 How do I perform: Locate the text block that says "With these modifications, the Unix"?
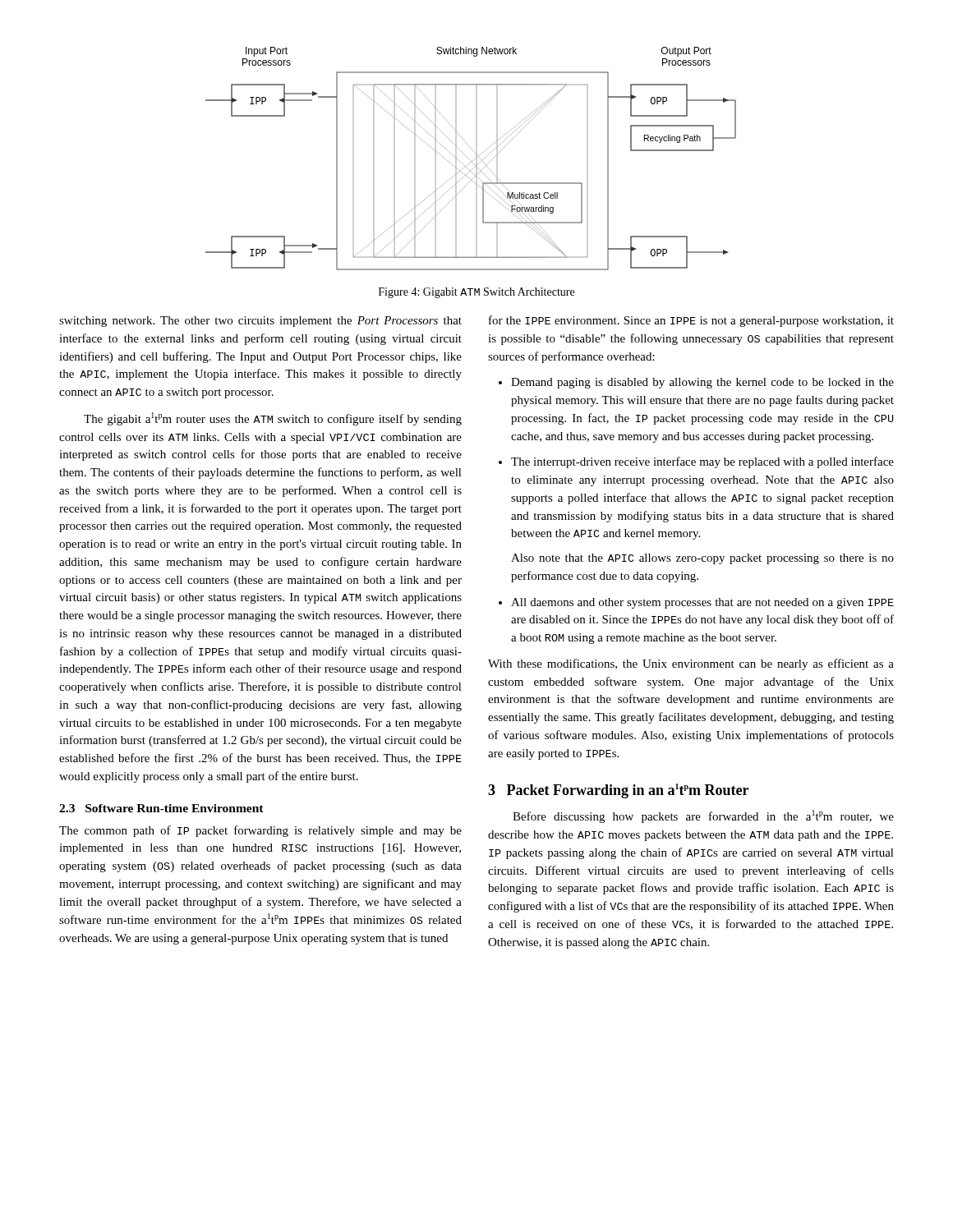point(691,709)
